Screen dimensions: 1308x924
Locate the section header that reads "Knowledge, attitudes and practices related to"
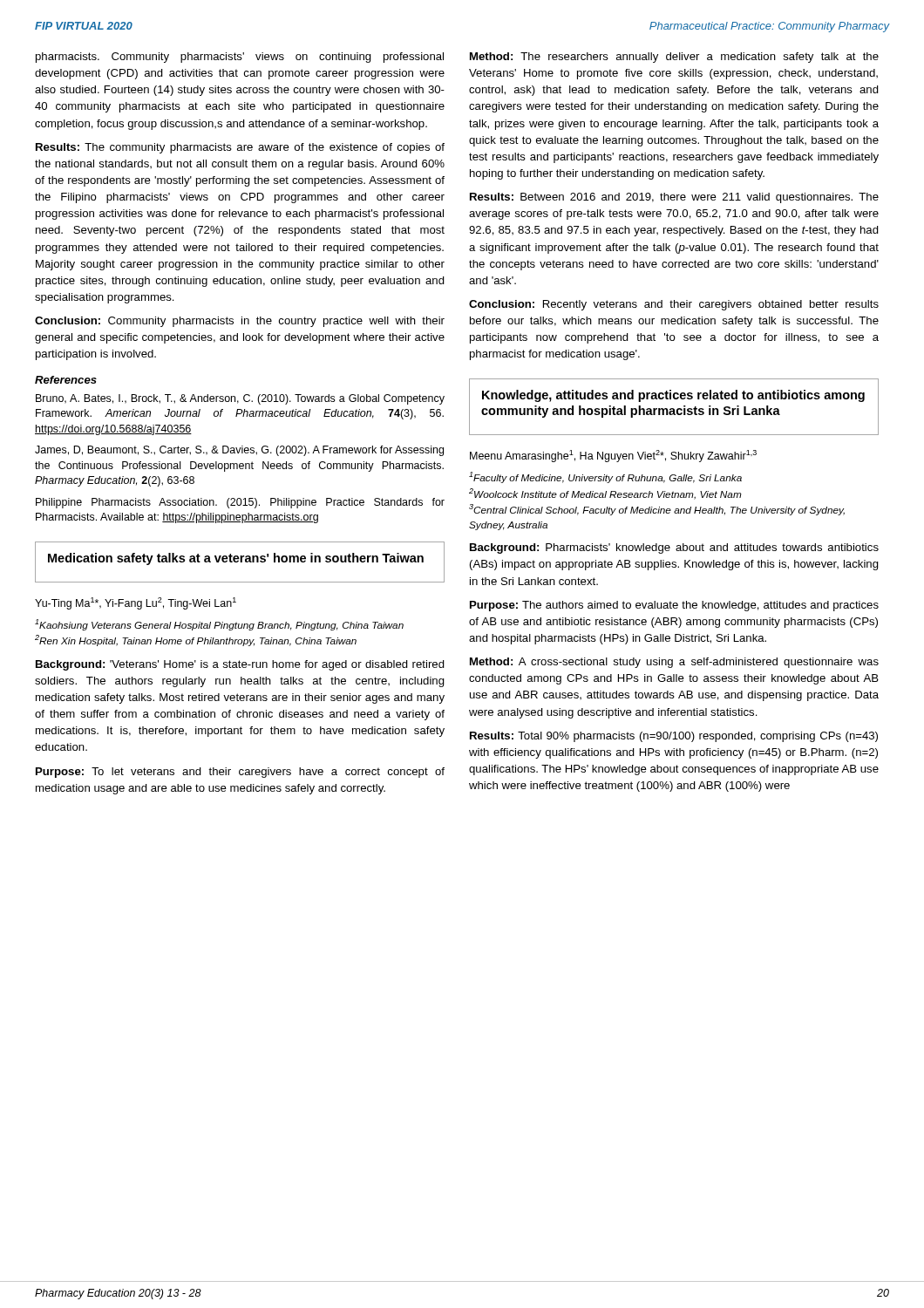point(674,407)
